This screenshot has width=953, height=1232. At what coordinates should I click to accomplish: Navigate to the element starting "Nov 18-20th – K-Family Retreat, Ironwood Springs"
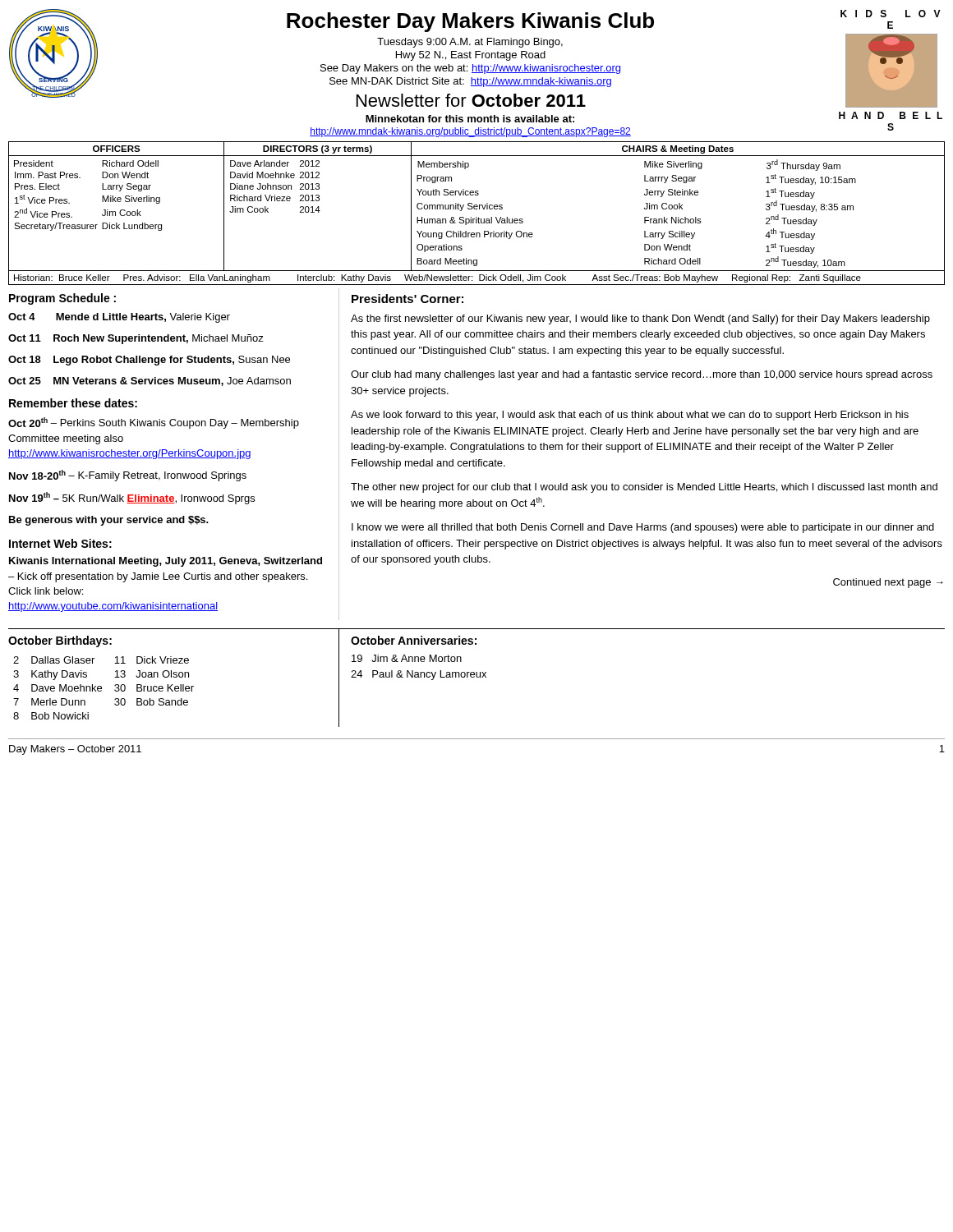click(127, 475)
